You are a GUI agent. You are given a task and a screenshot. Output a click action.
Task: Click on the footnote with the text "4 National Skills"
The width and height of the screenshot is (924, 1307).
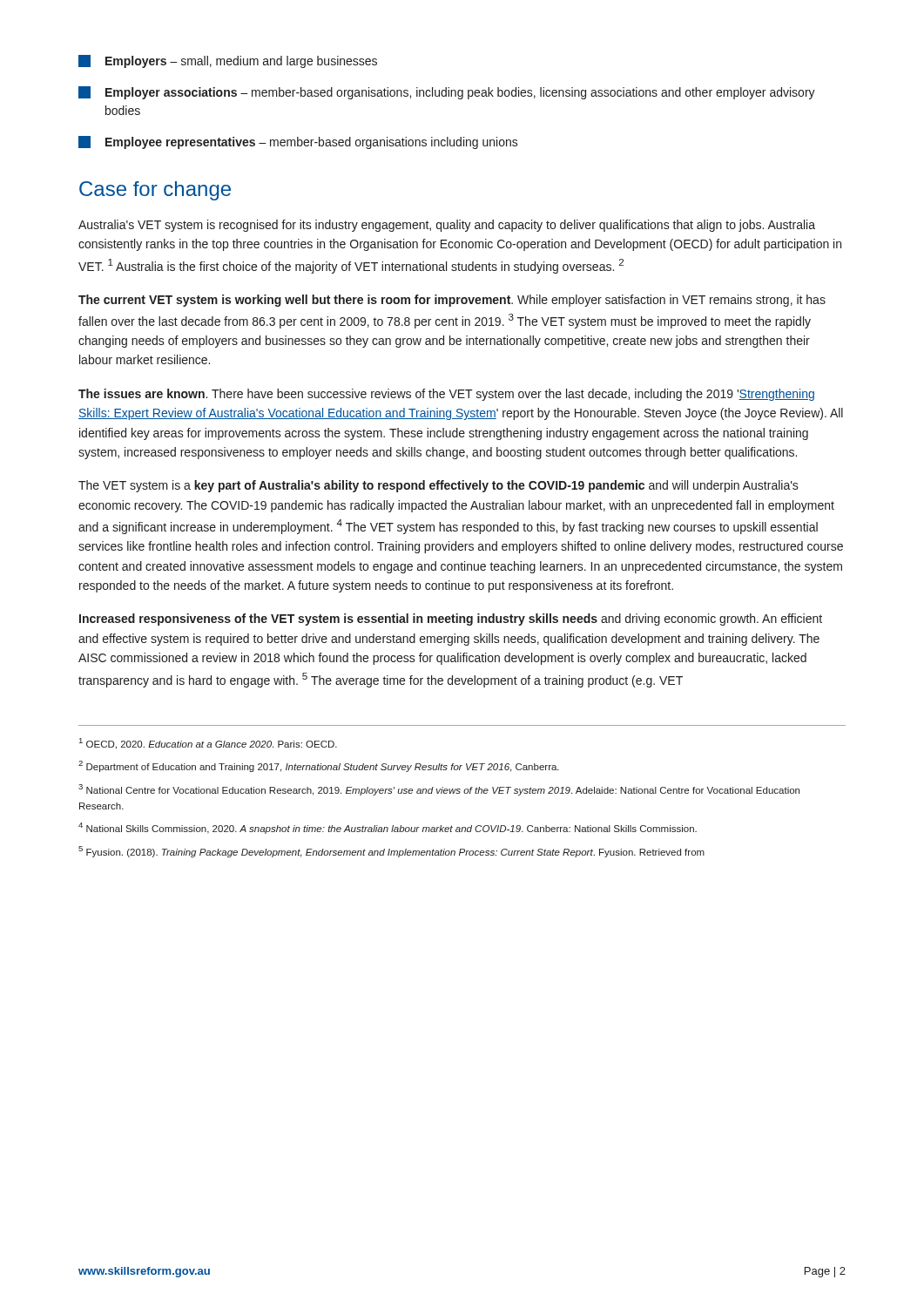pyautogui.click(x=388, y=827)
